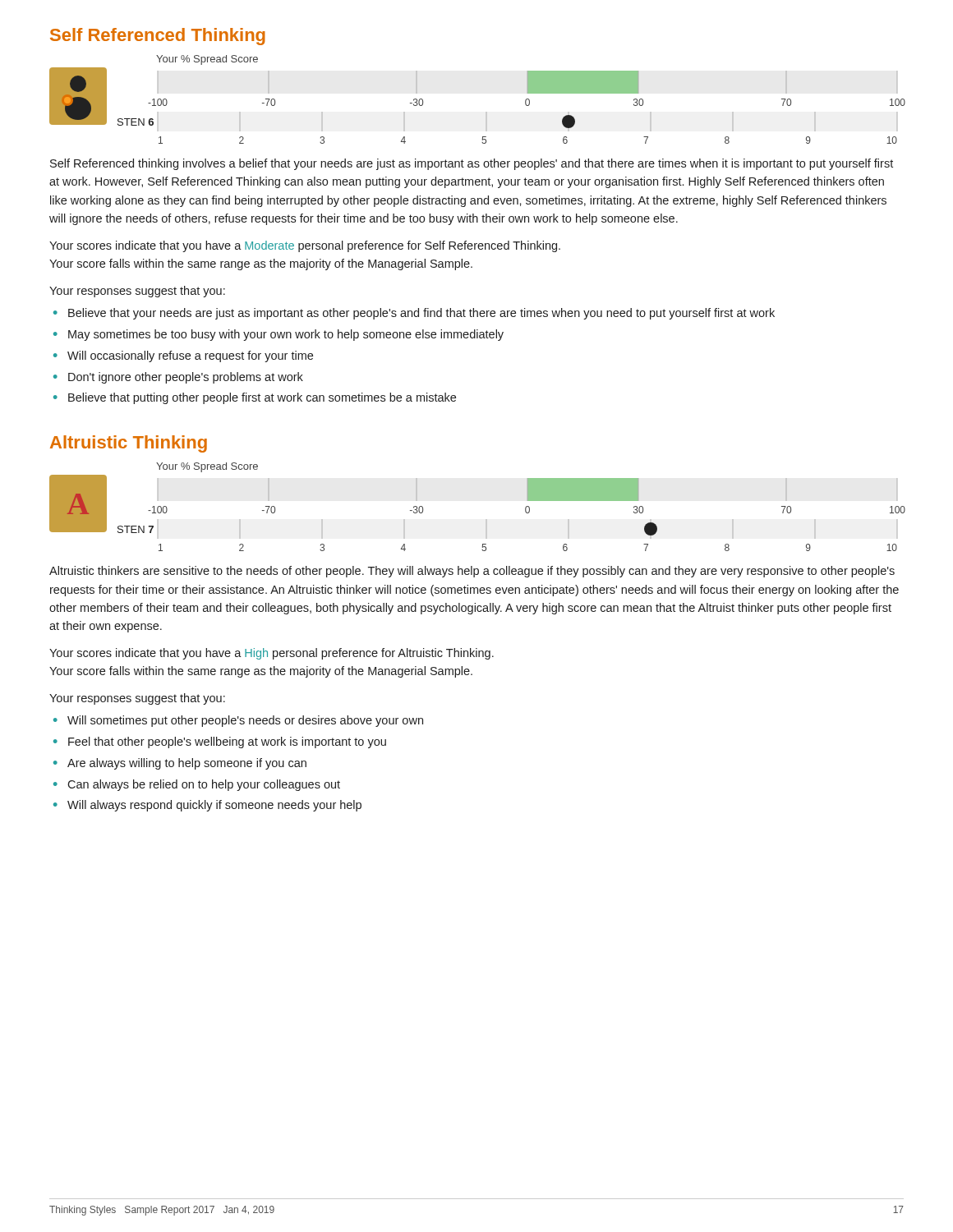The width and height of the screenshot is (953, 1232).
Task: Find "Self Referenced Thinking" on this page
Action: tap(158, 35)
